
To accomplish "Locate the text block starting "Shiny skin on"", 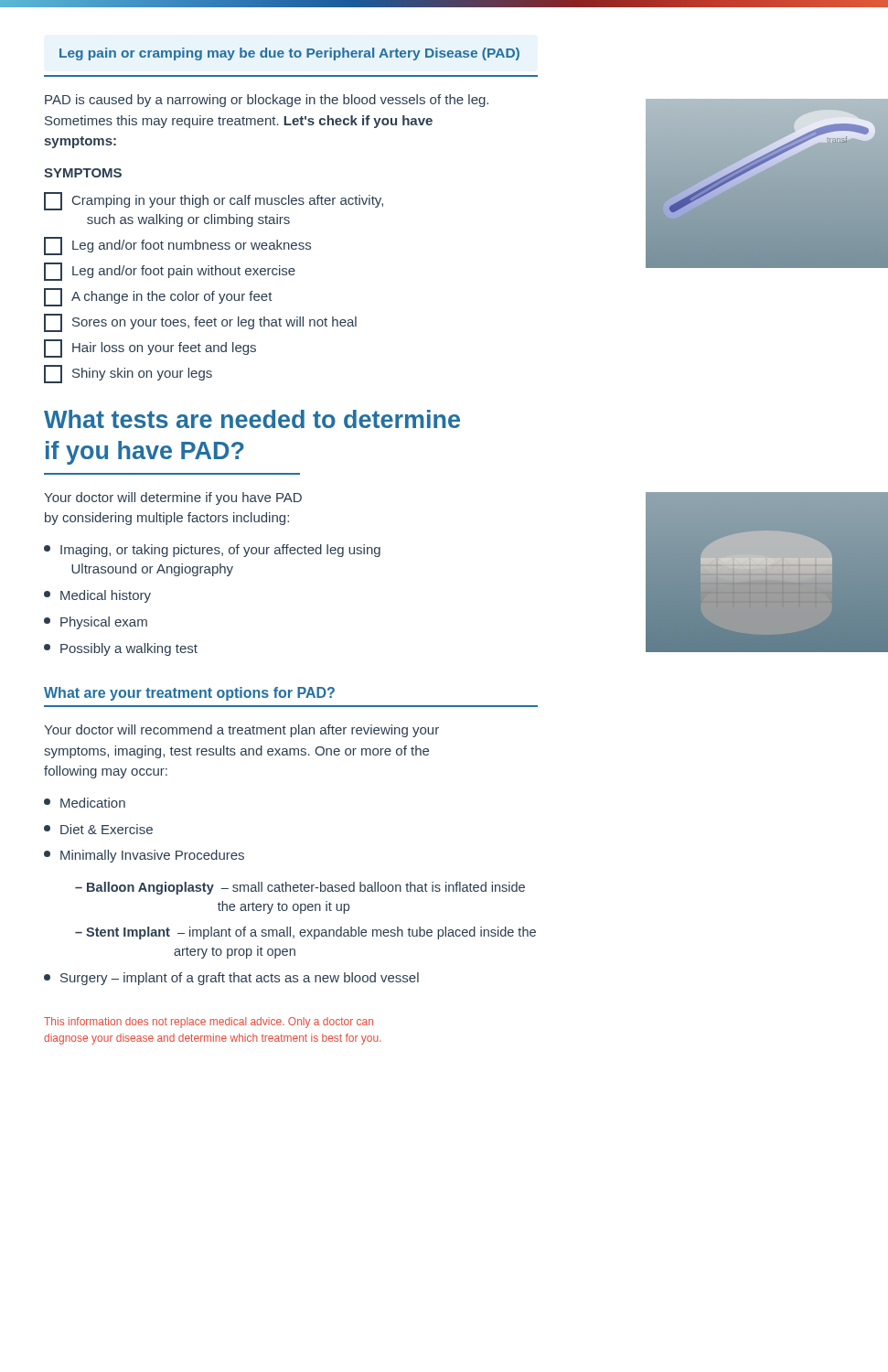I will click(128, 374).
